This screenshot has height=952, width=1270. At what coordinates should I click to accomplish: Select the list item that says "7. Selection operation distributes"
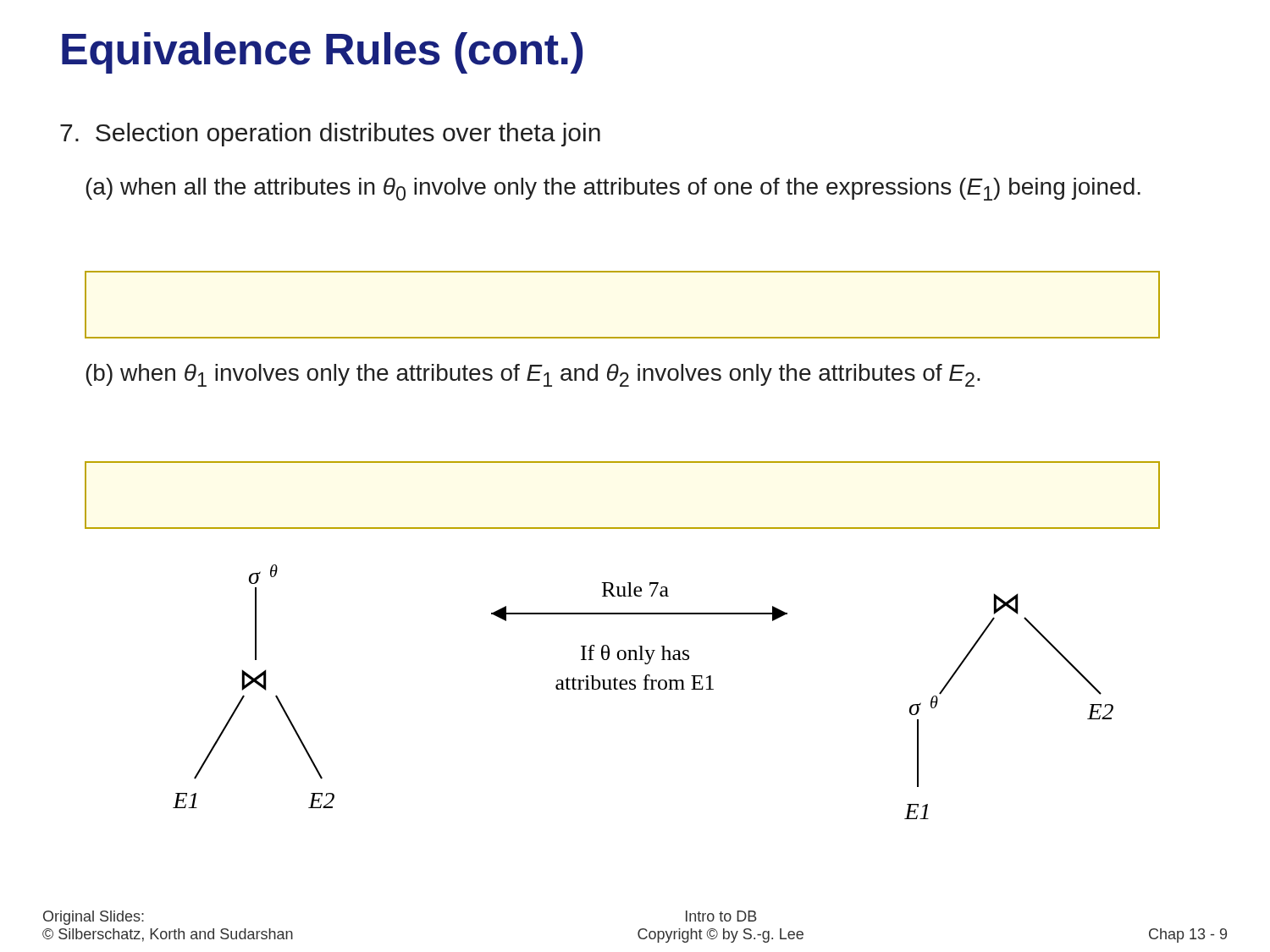pyautogui.click(x=330, y=132)
